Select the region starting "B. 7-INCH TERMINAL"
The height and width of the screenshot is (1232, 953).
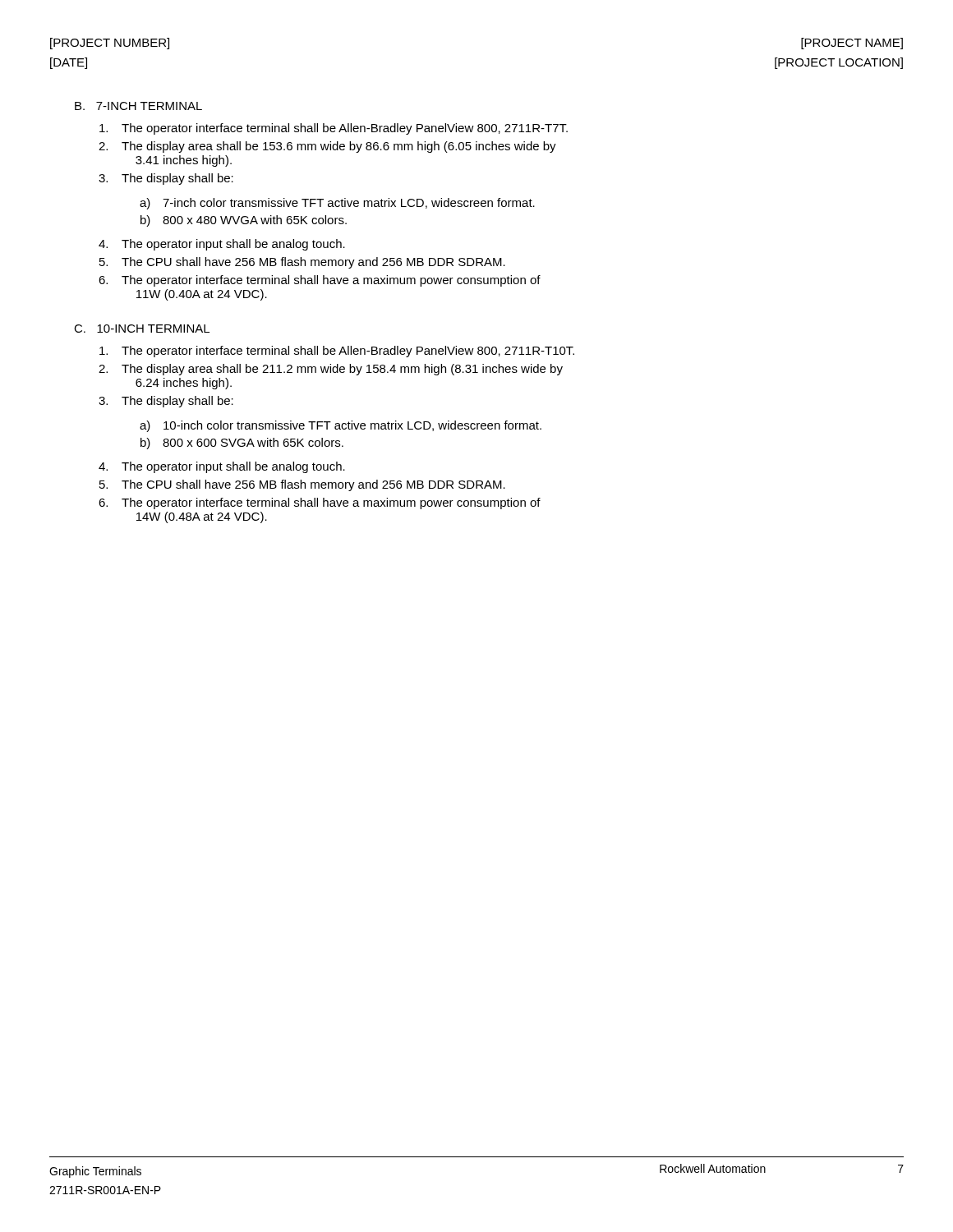point(138,106)
